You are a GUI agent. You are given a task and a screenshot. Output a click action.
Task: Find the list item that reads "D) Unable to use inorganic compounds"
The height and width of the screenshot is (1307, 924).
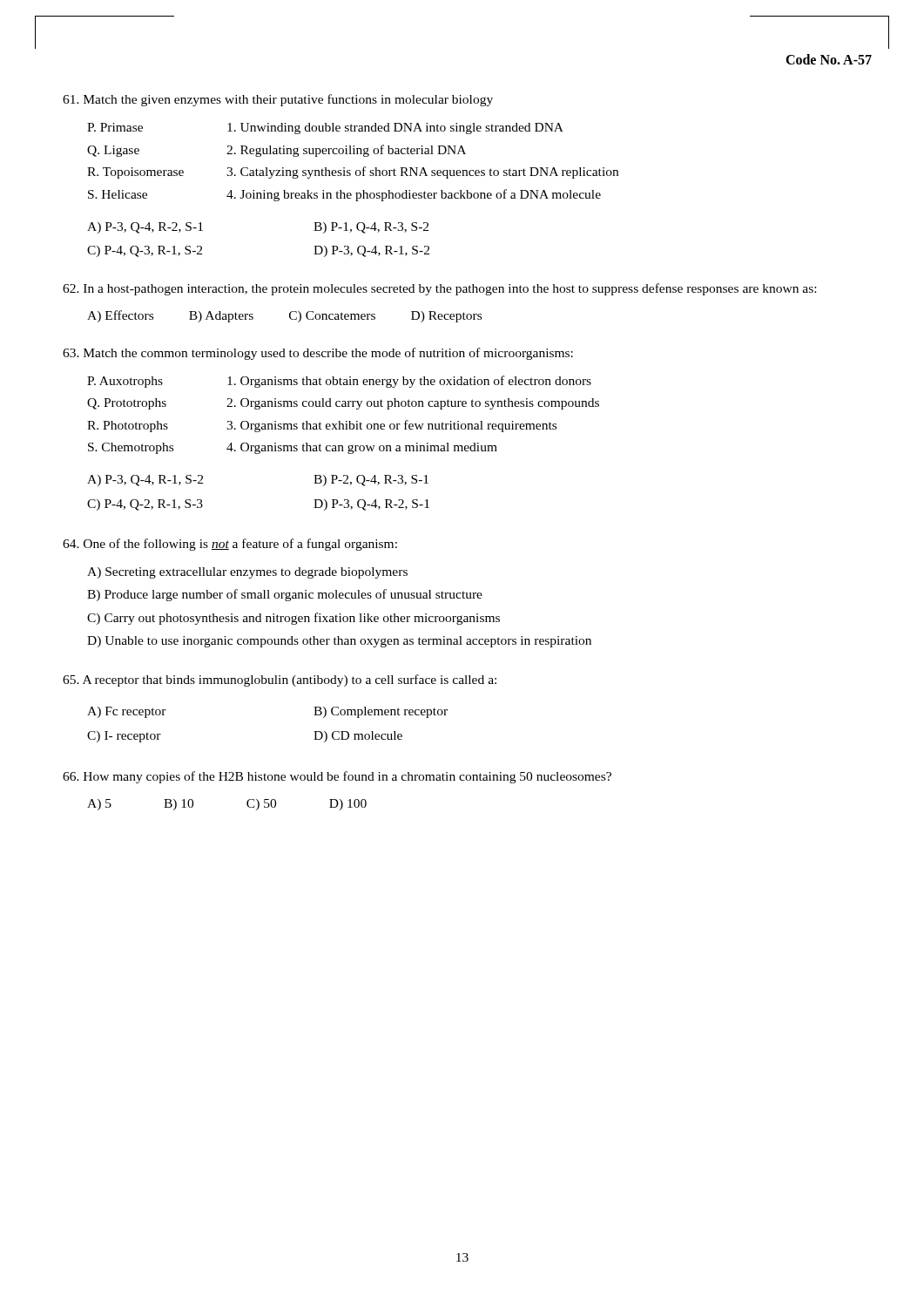click(x=339, y=640)
